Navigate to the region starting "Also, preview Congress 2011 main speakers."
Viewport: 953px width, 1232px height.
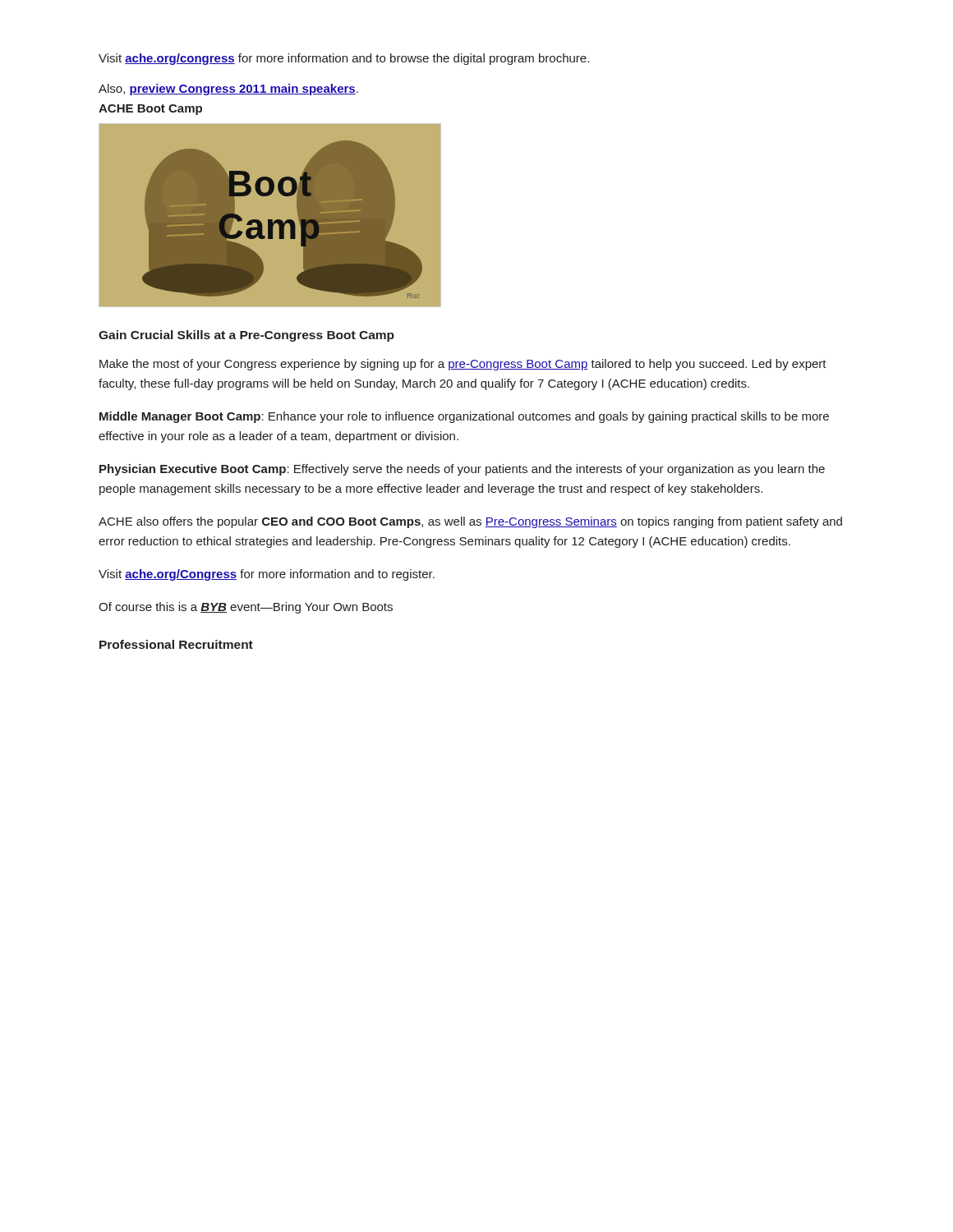click(229, 88)
